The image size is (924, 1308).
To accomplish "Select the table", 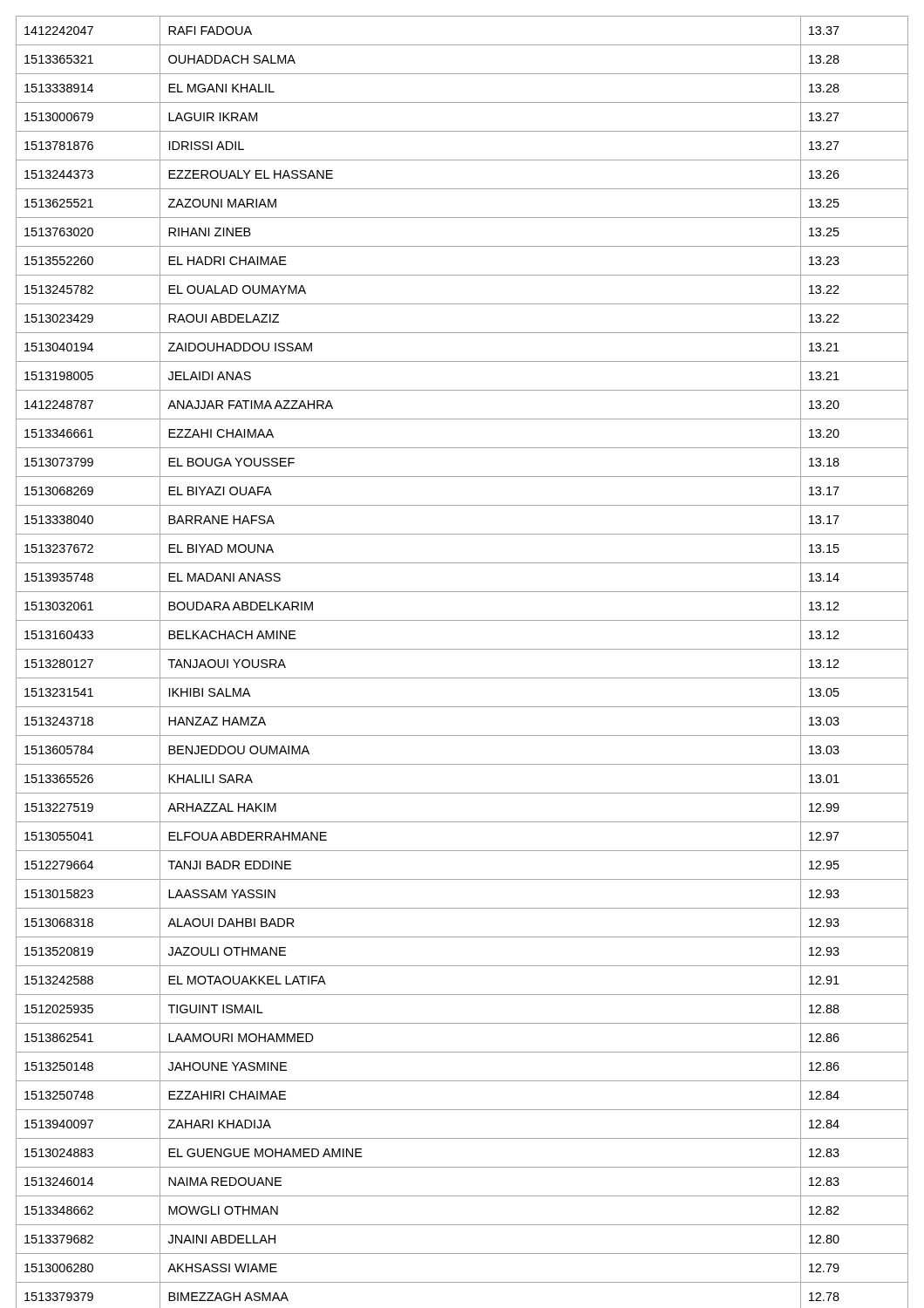I will [x=462, y=662].
